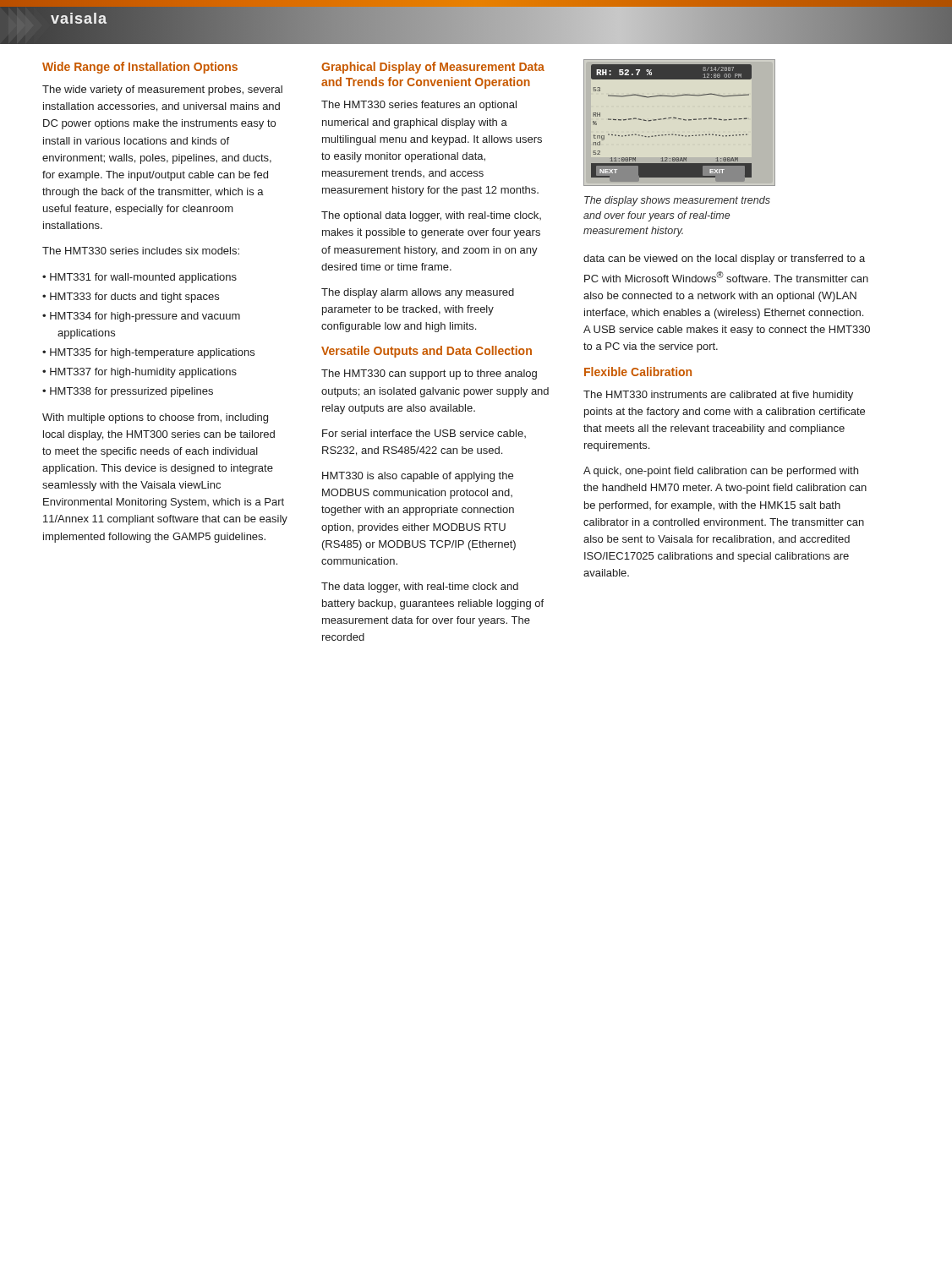Click on the region starting "HMT330 is also capable of"
The image size is (952, 1268).
coord(419,518)
